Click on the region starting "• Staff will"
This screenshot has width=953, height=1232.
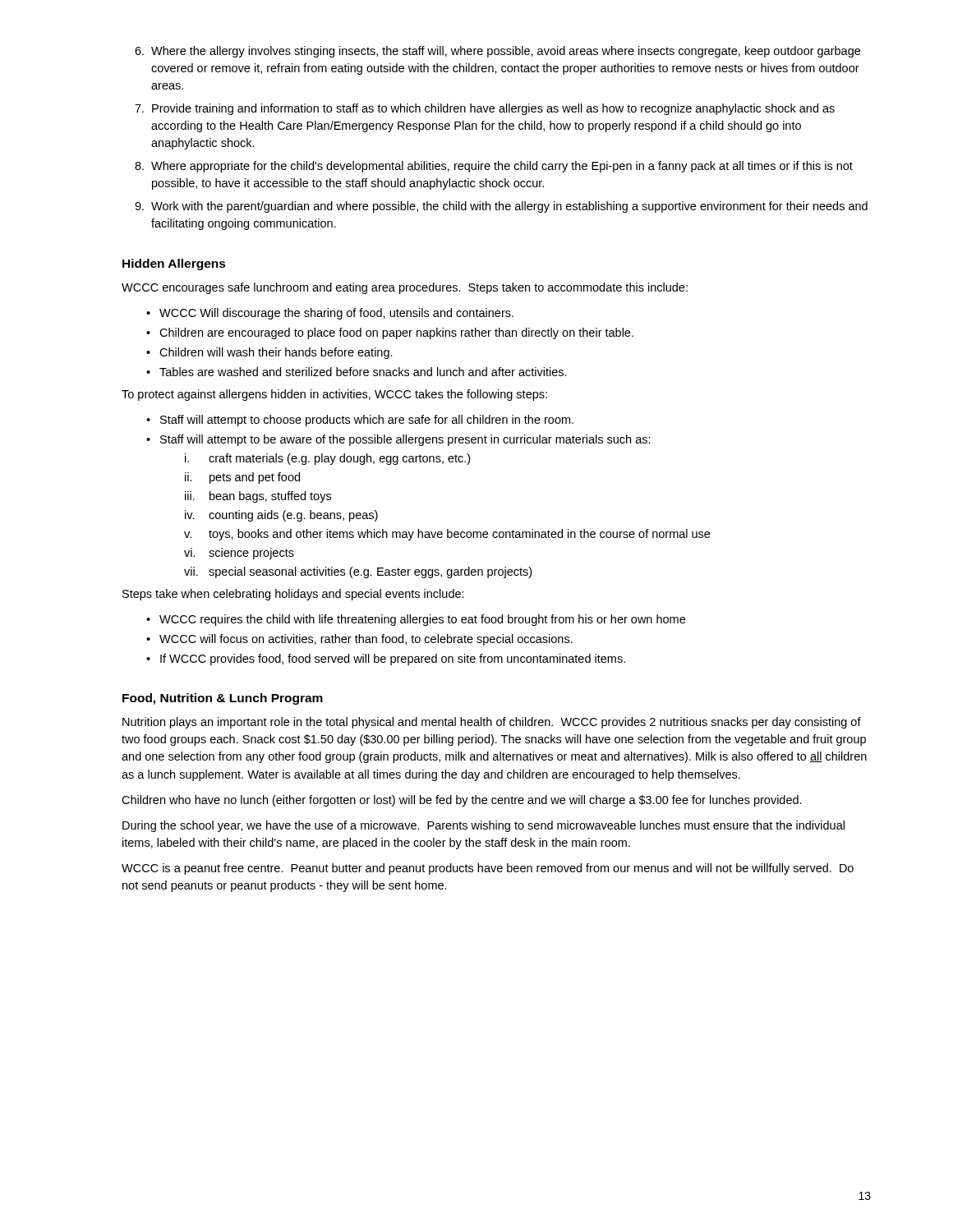(x=398, y=440)
